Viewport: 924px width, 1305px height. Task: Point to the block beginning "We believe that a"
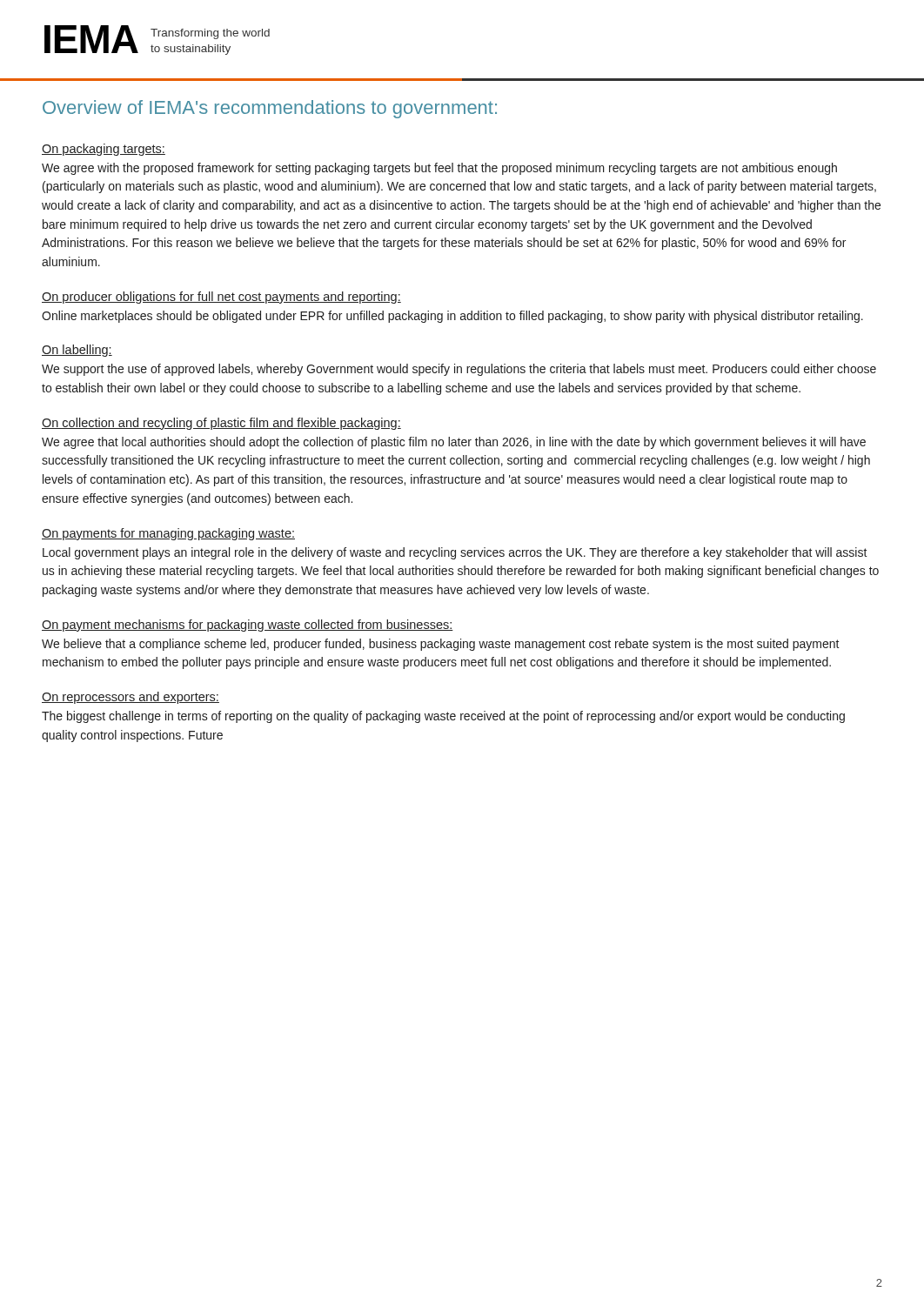coord(462,654)
